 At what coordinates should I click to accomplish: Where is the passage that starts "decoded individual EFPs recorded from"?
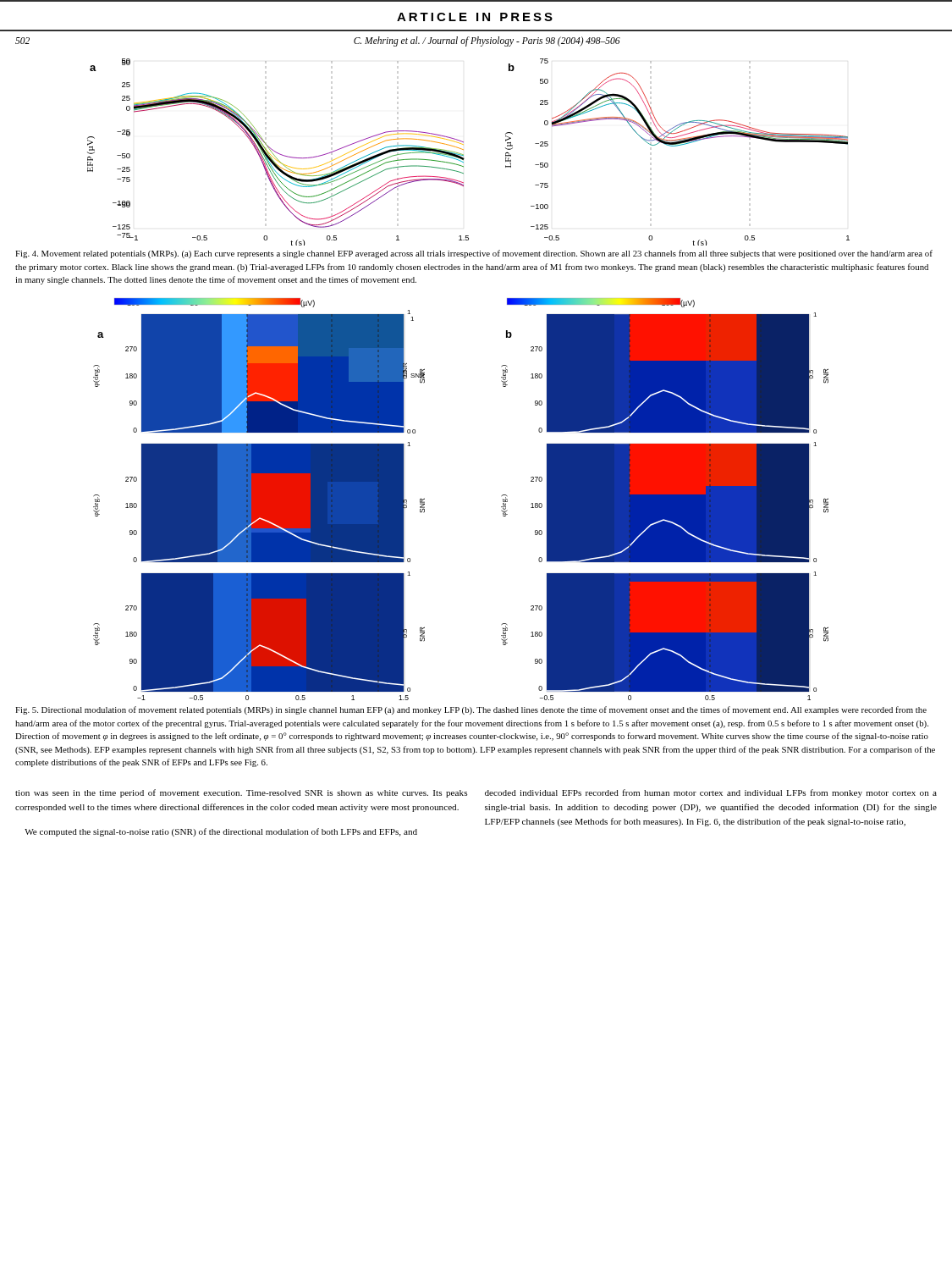711,808
